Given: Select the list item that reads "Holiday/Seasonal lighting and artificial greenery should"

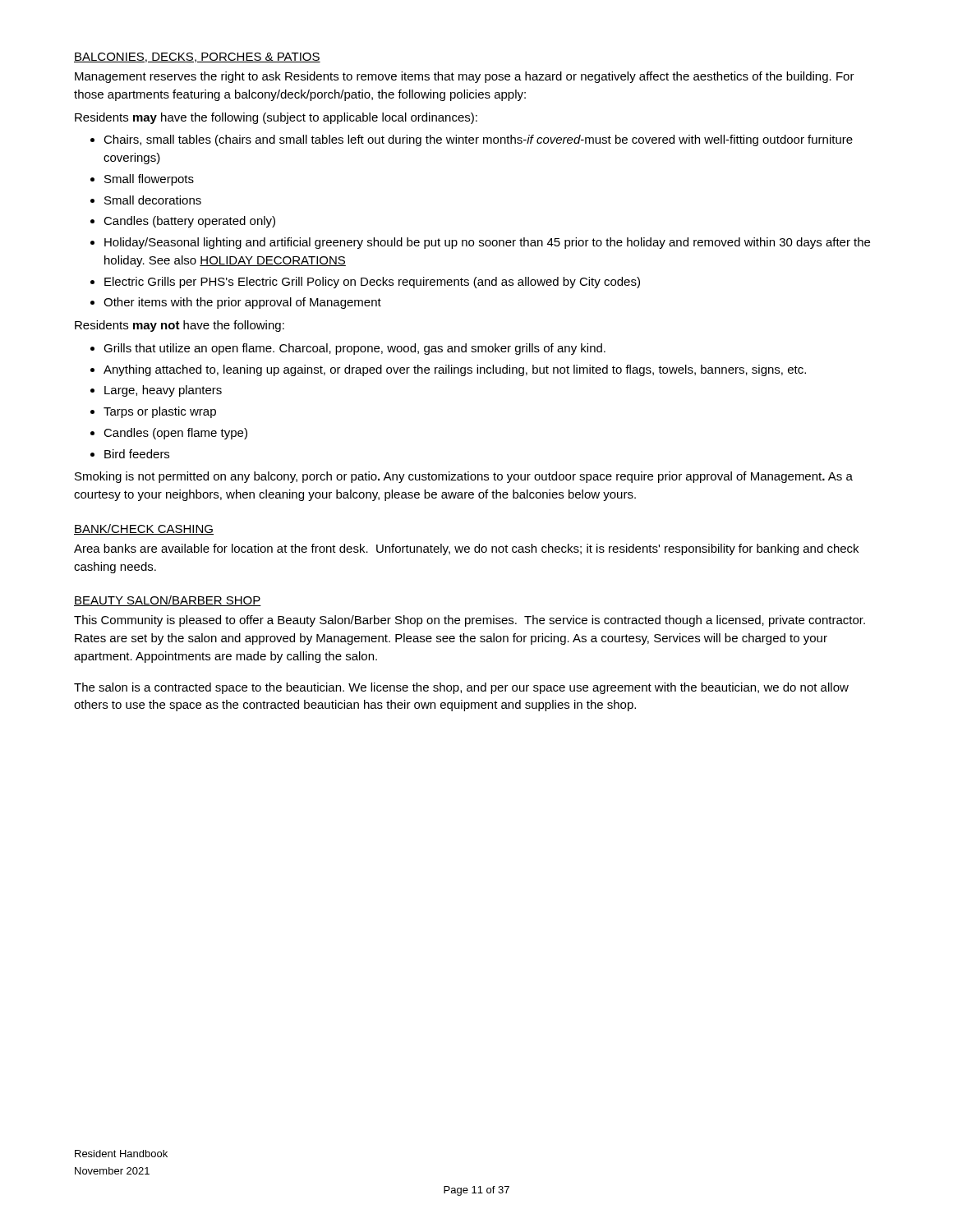Looking at the screenshot, I should [x=491, y=251].
